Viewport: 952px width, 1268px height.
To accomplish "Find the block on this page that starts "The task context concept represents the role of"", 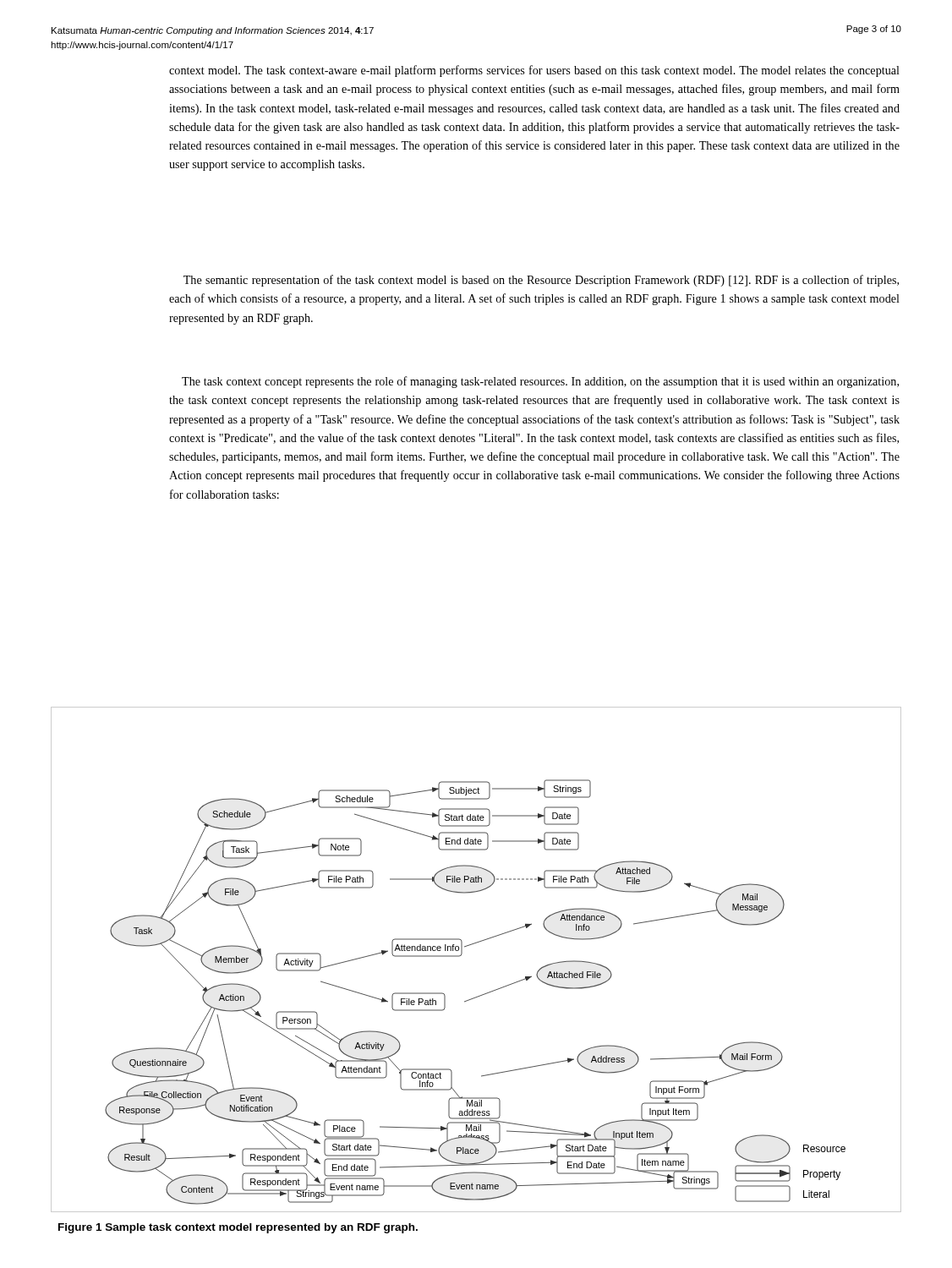I will click(534, 438).
